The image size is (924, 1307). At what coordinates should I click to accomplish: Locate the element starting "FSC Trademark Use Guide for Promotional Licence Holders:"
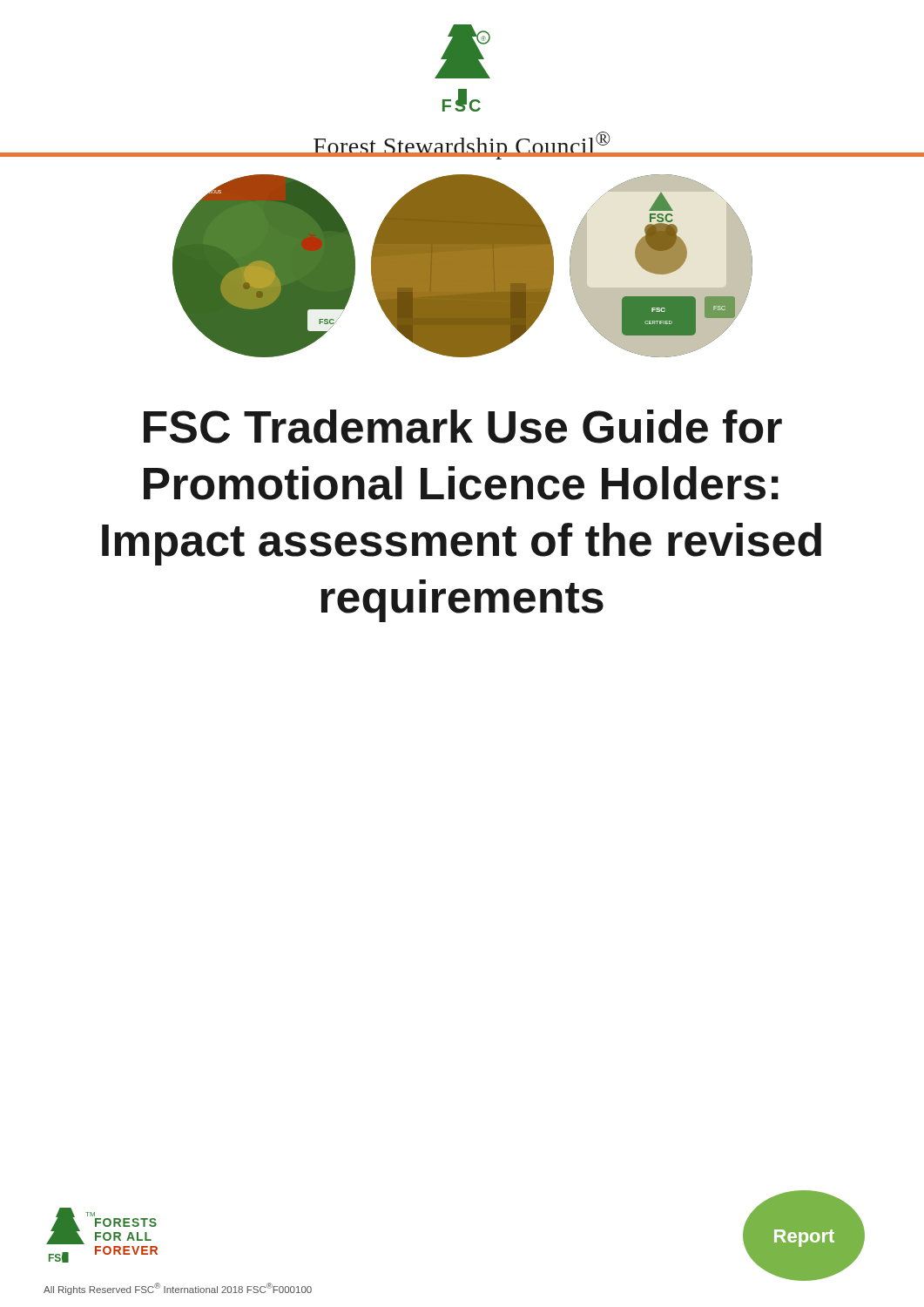pyautogui.click(x=462, y=512)
